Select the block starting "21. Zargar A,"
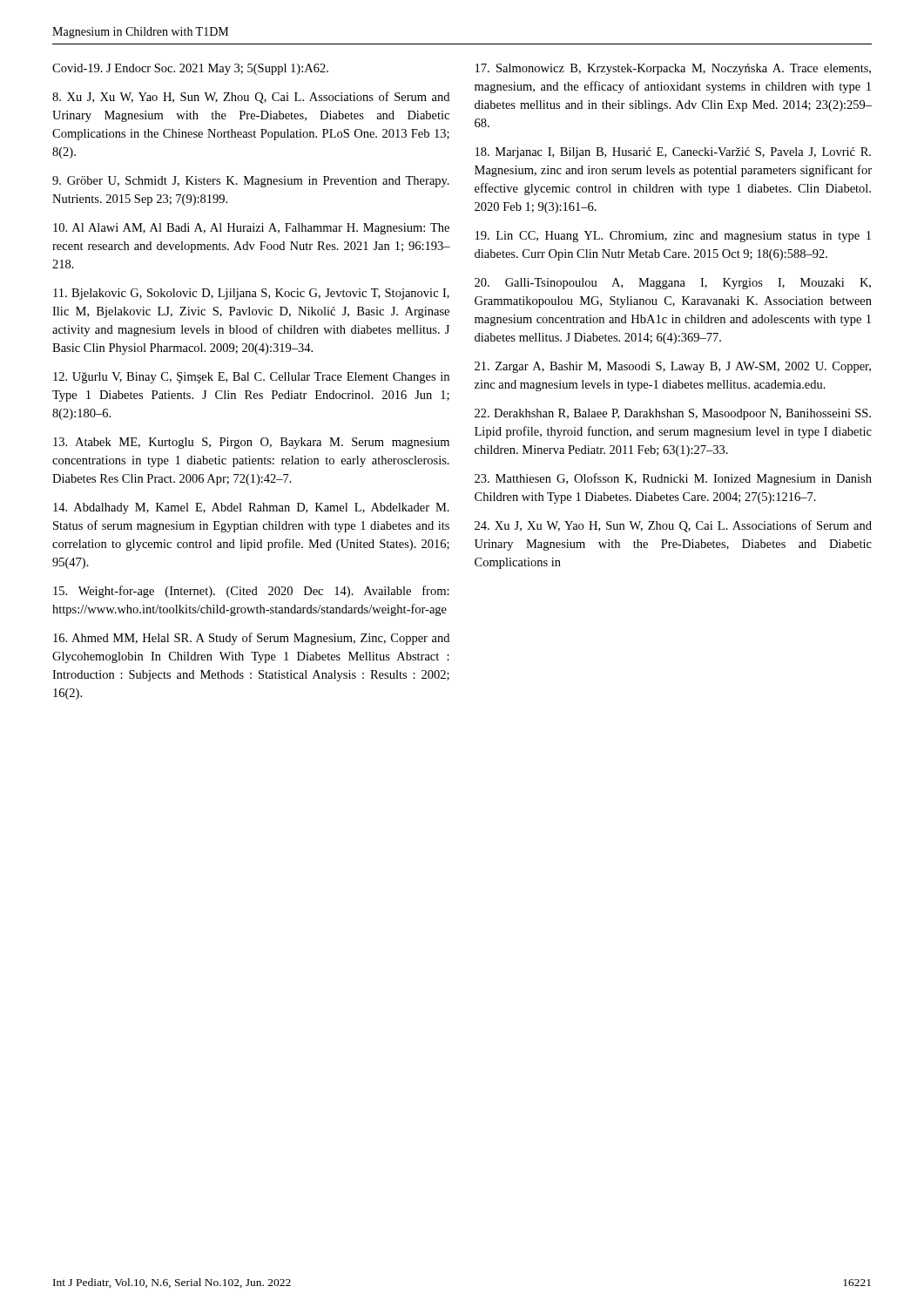924x1307 pixels. (x=673, y=375)
